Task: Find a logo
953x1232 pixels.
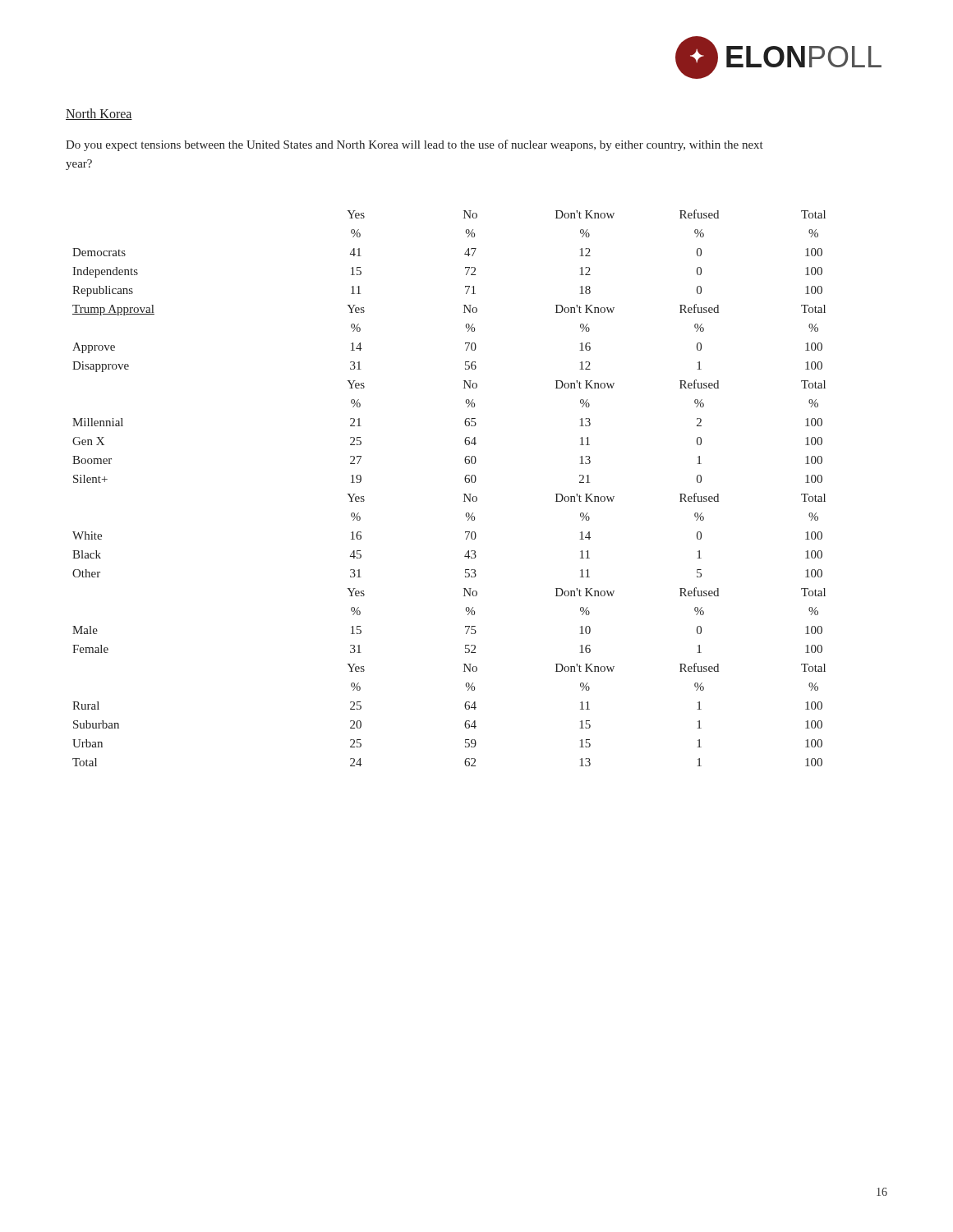Action: [x=780, y=58]
